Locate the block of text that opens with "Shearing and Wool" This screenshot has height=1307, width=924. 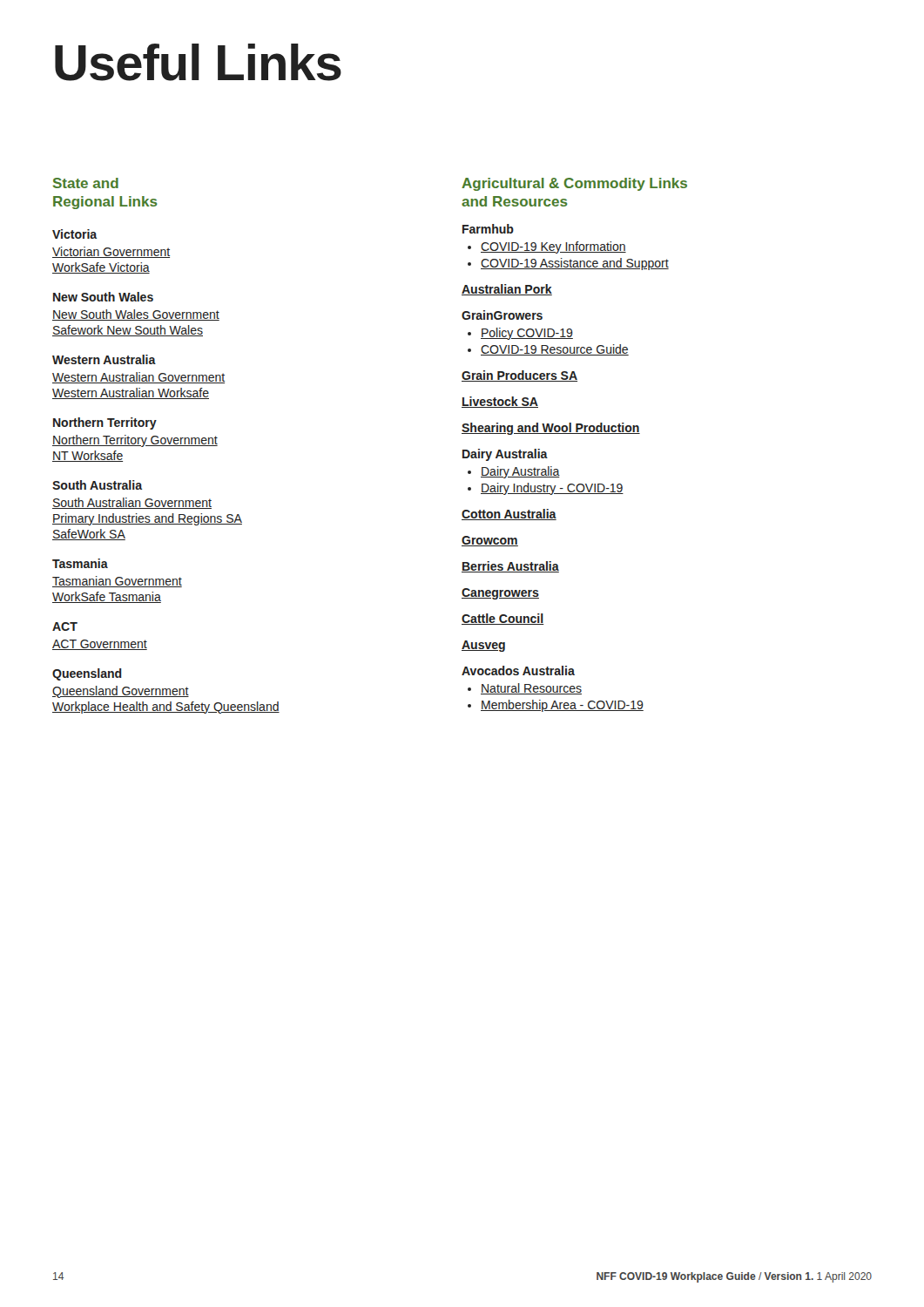551,429
